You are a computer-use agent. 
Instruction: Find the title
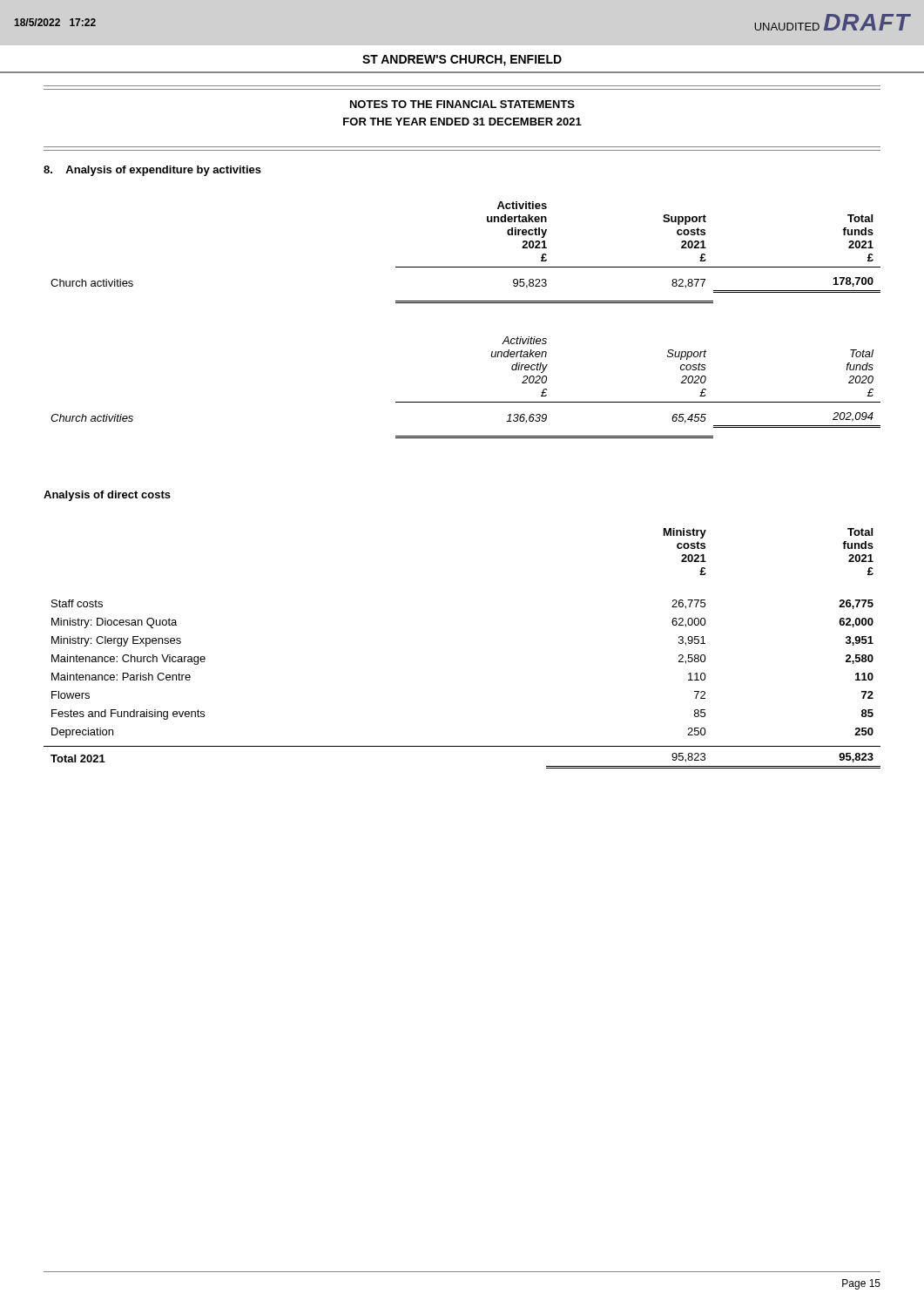[x=462, y=113]
